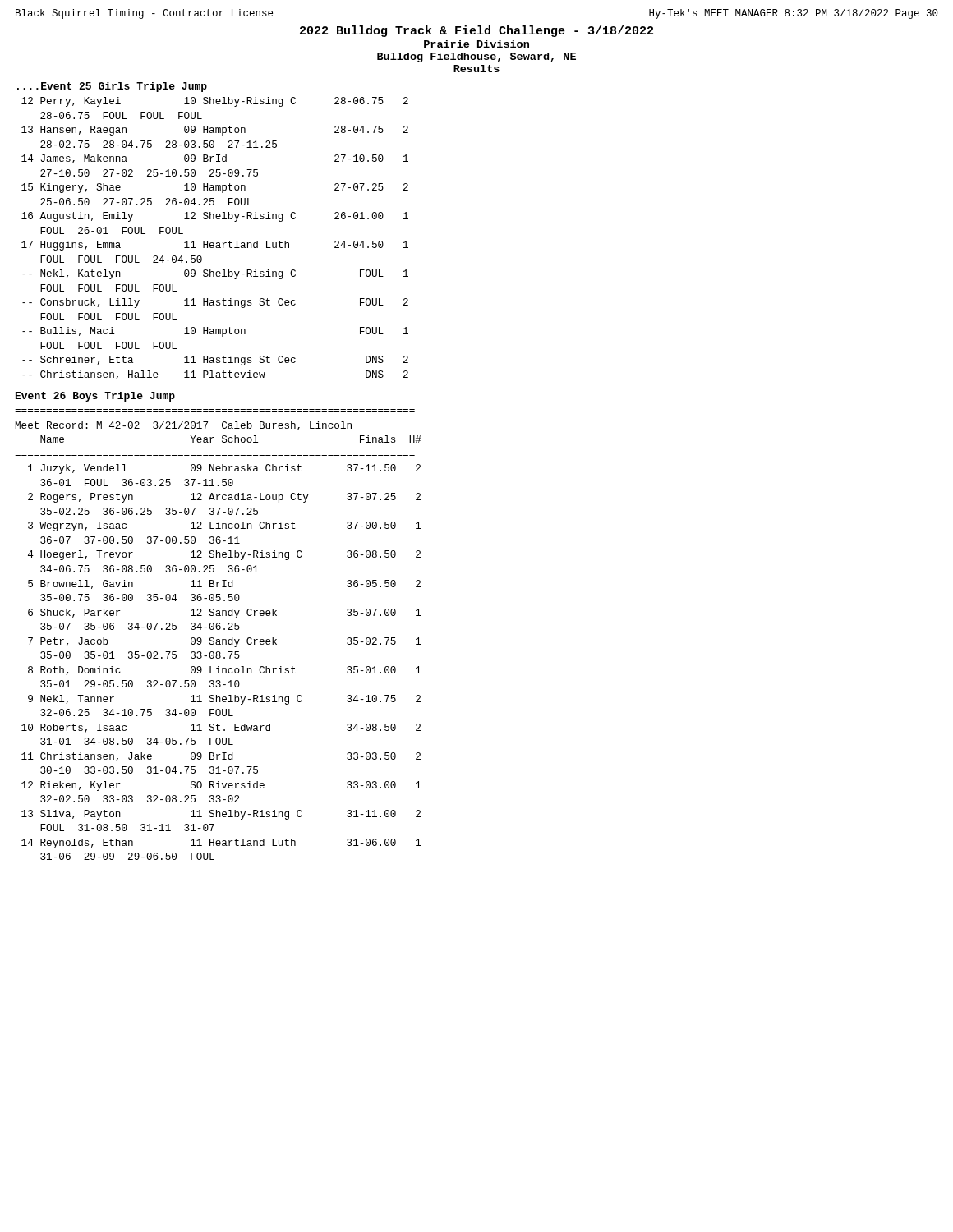Navigate to the passage starting "Prairie Division"
The height and width of the screenshot is (1232, 953).
pyautogui.click(x=476, y=45)
